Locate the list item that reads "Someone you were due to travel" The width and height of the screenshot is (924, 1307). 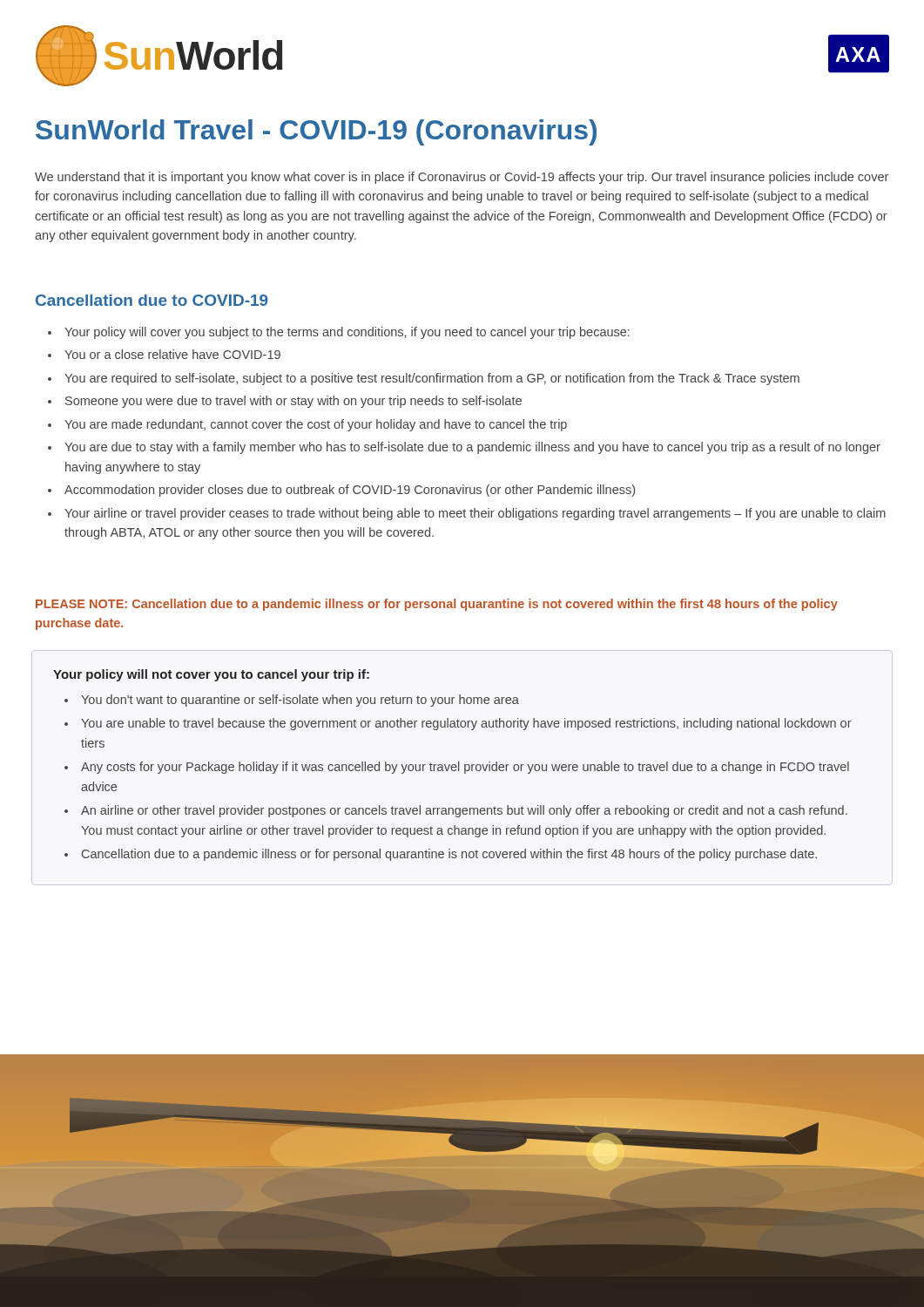click(293, 401)
